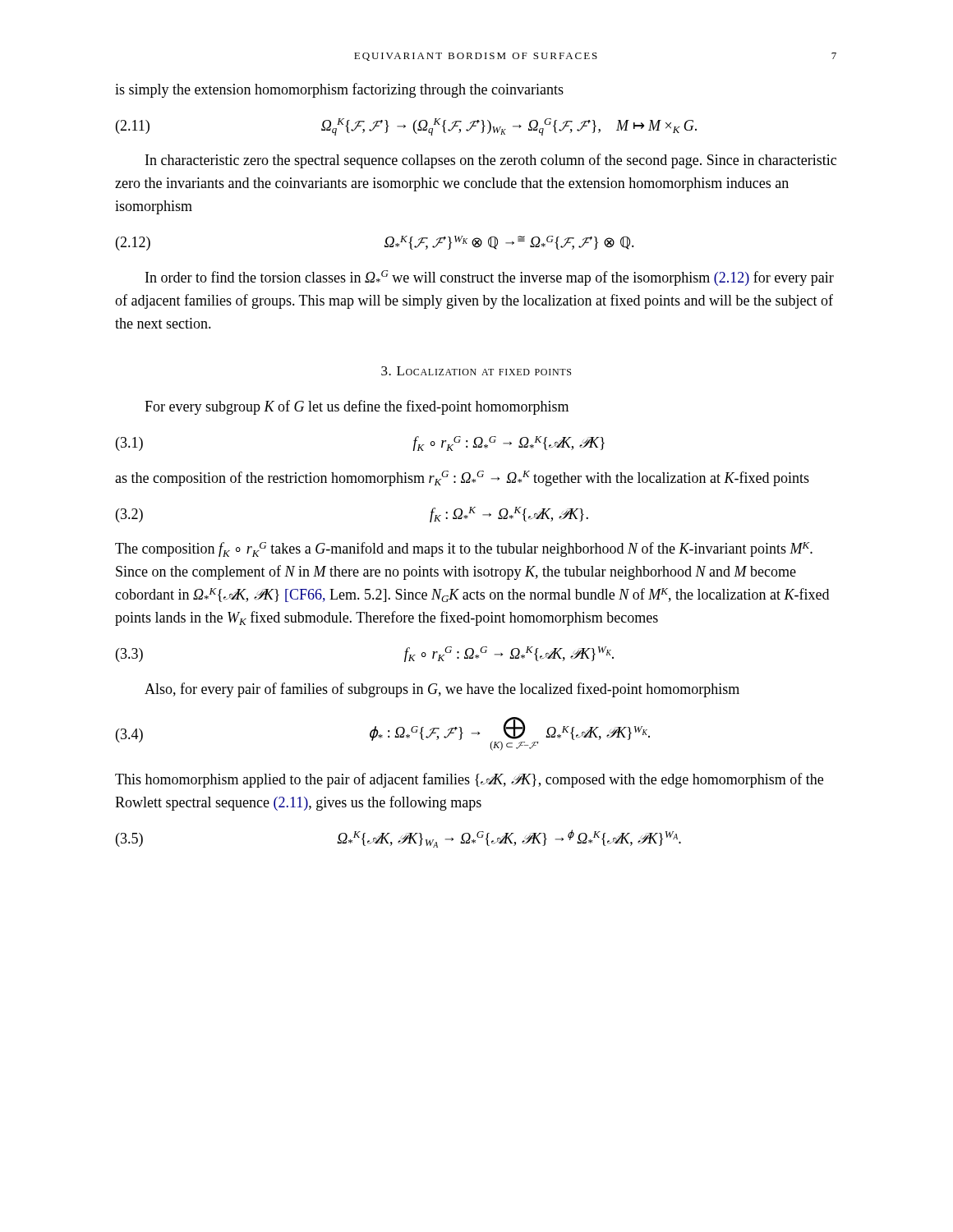
Task: Where does it say "3. Localization at fixed points"?
Action: tap(476, 371)
